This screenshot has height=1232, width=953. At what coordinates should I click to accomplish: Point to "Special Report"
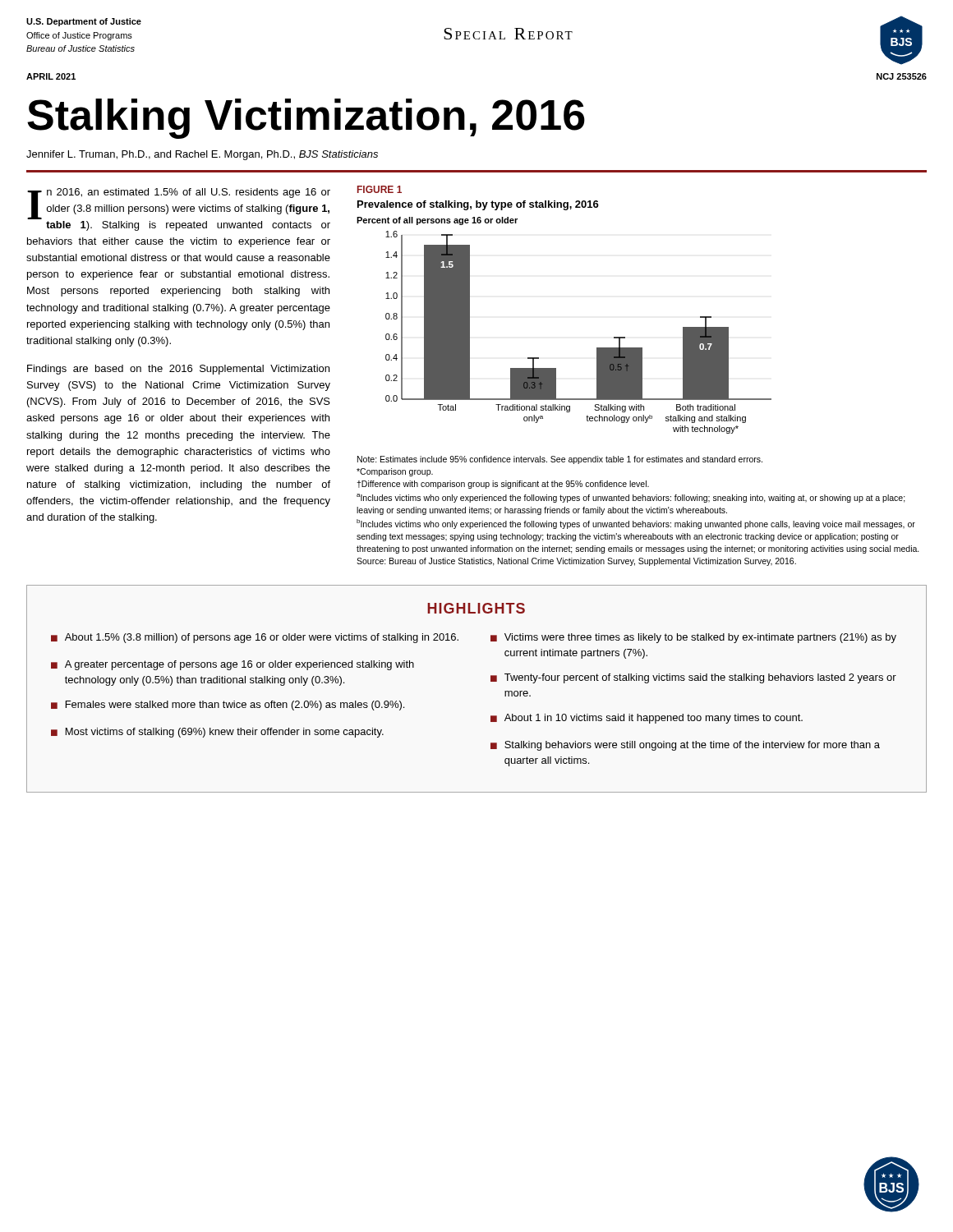(509, 33)
